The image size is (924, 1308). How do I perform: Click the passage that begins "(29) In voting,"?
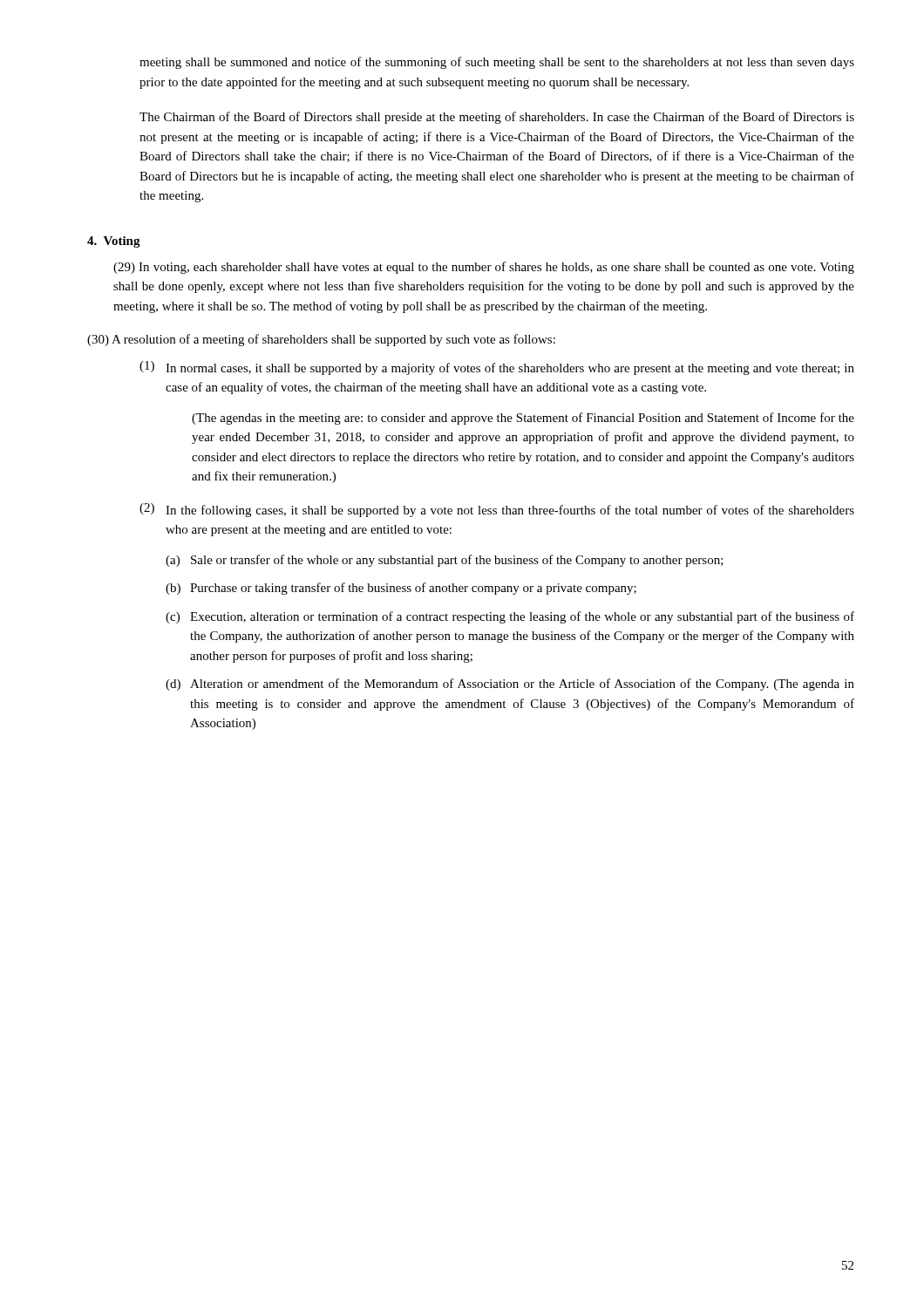coord(484,286)
